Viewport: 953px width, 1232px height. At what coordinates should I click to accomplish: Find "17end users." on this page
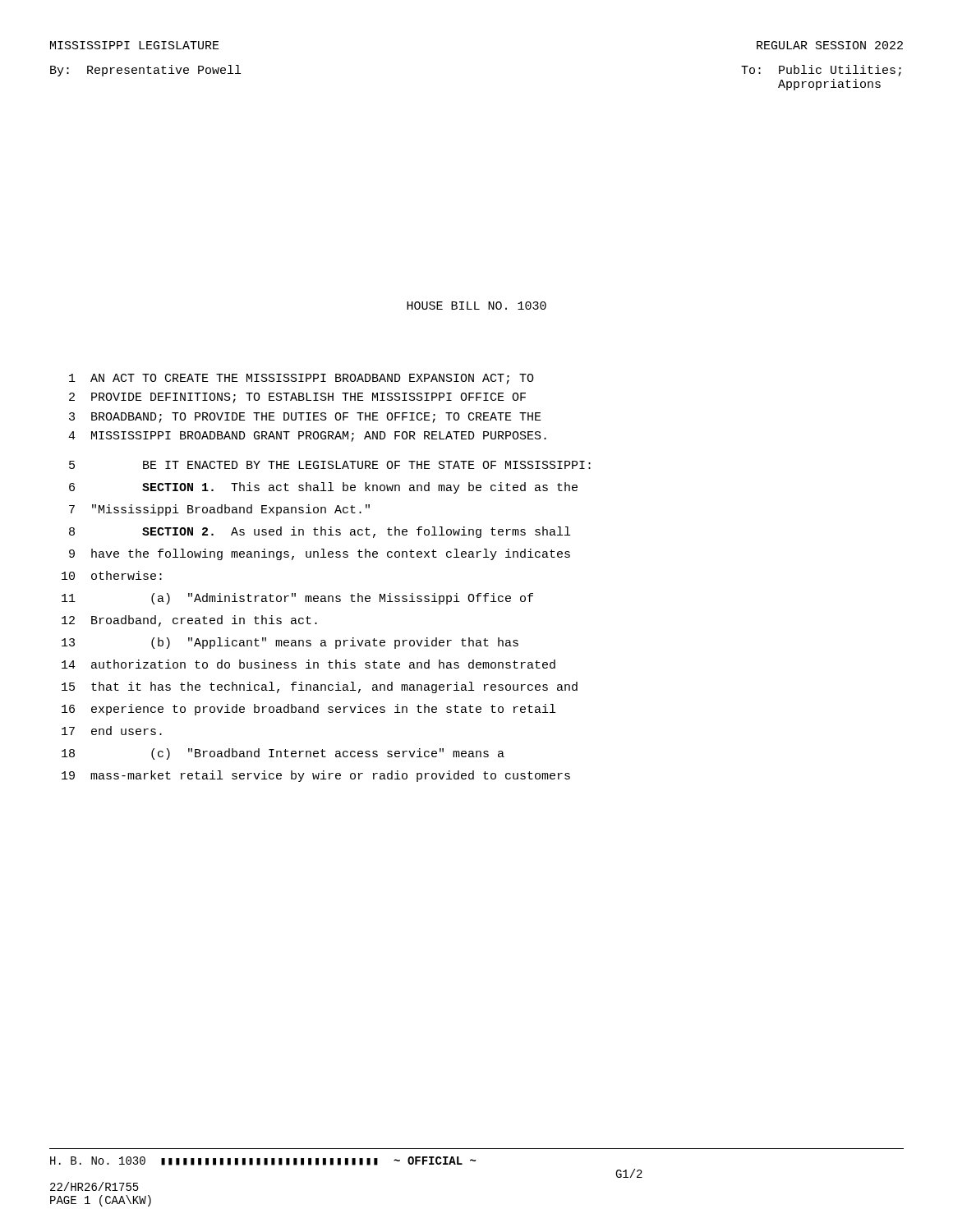pos(112,731)
